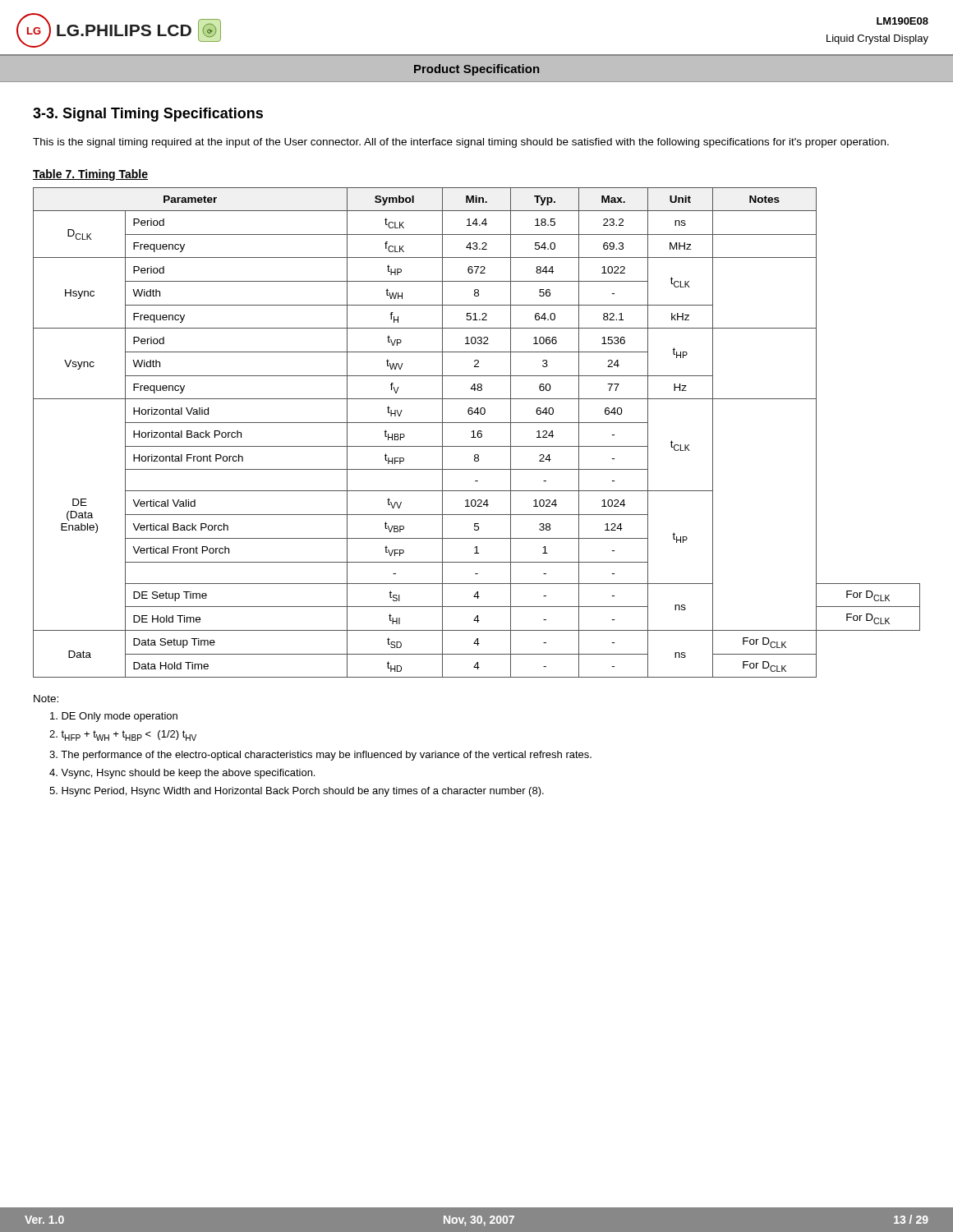
Task: Click on the list item that reads "5. Hsync Period, Hsync Width and"
Action: click(x=297, y=791)
